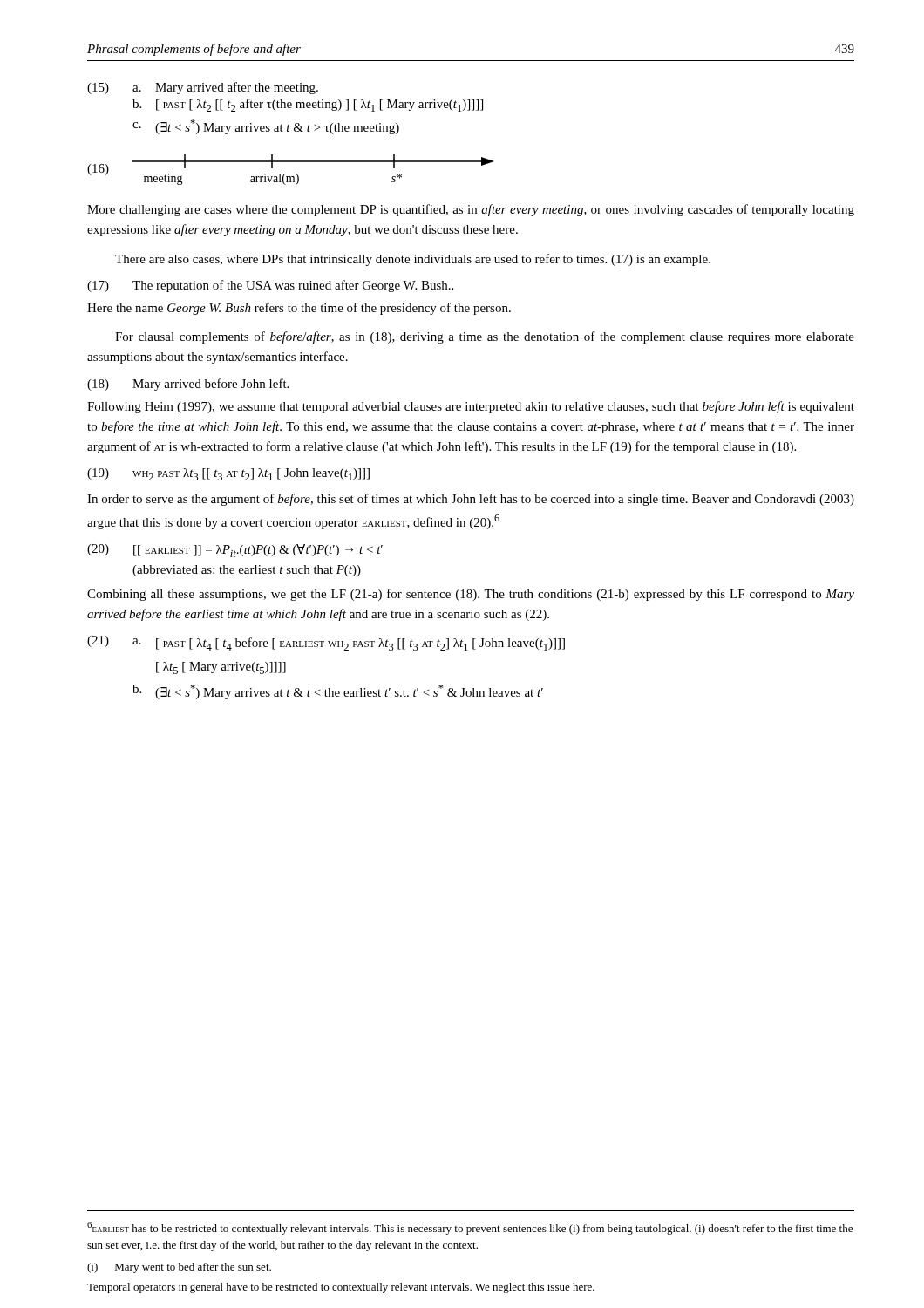The width and height of the screenshot is (924, 1308).
Task: Point to the block beginning "(19) wh2 past λt3 [[ t3 at"
Action: 228,474
